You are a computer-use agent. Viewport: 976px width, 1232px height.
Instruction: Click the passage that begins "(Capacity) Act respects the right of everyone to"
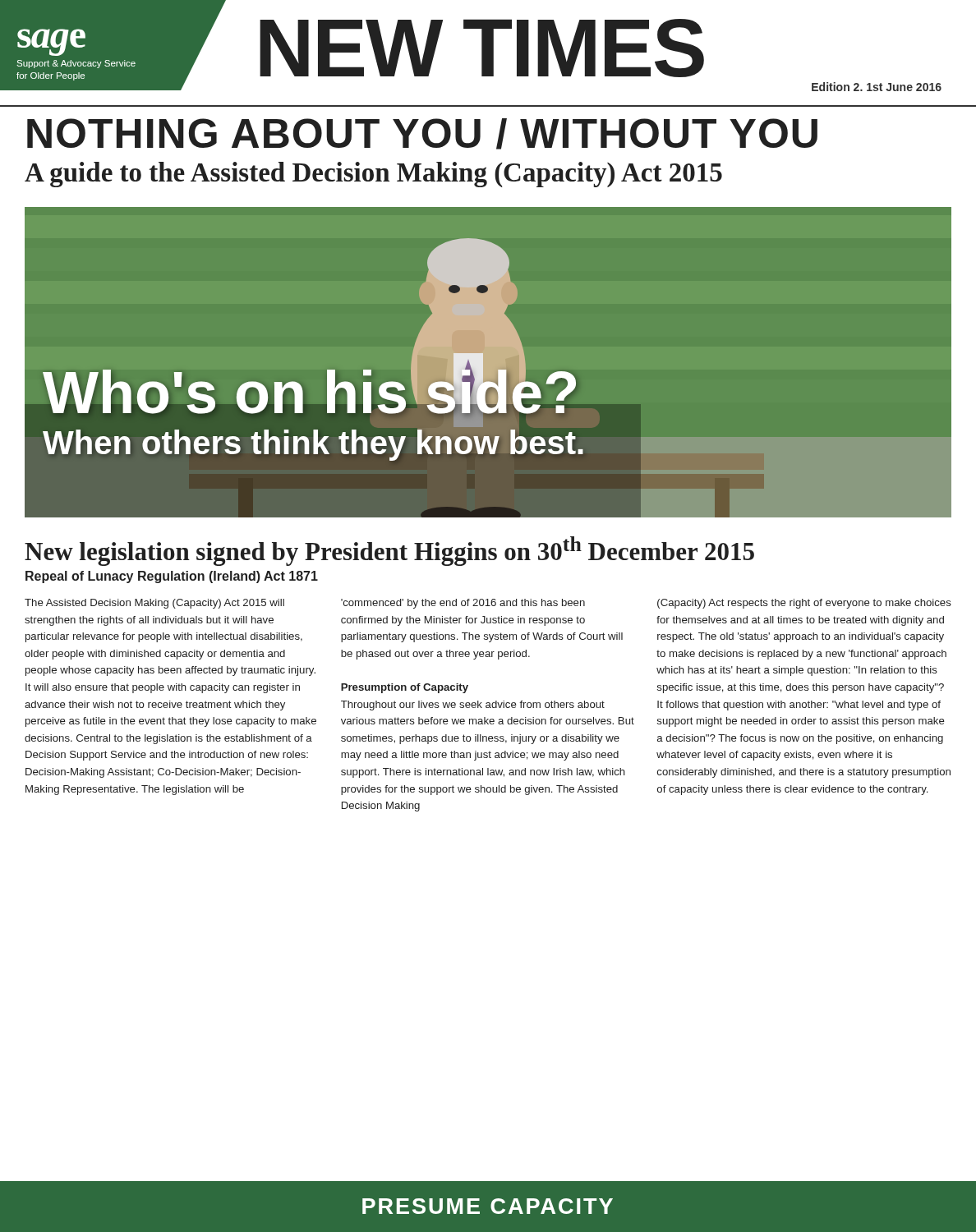click(x=804, y=695)
